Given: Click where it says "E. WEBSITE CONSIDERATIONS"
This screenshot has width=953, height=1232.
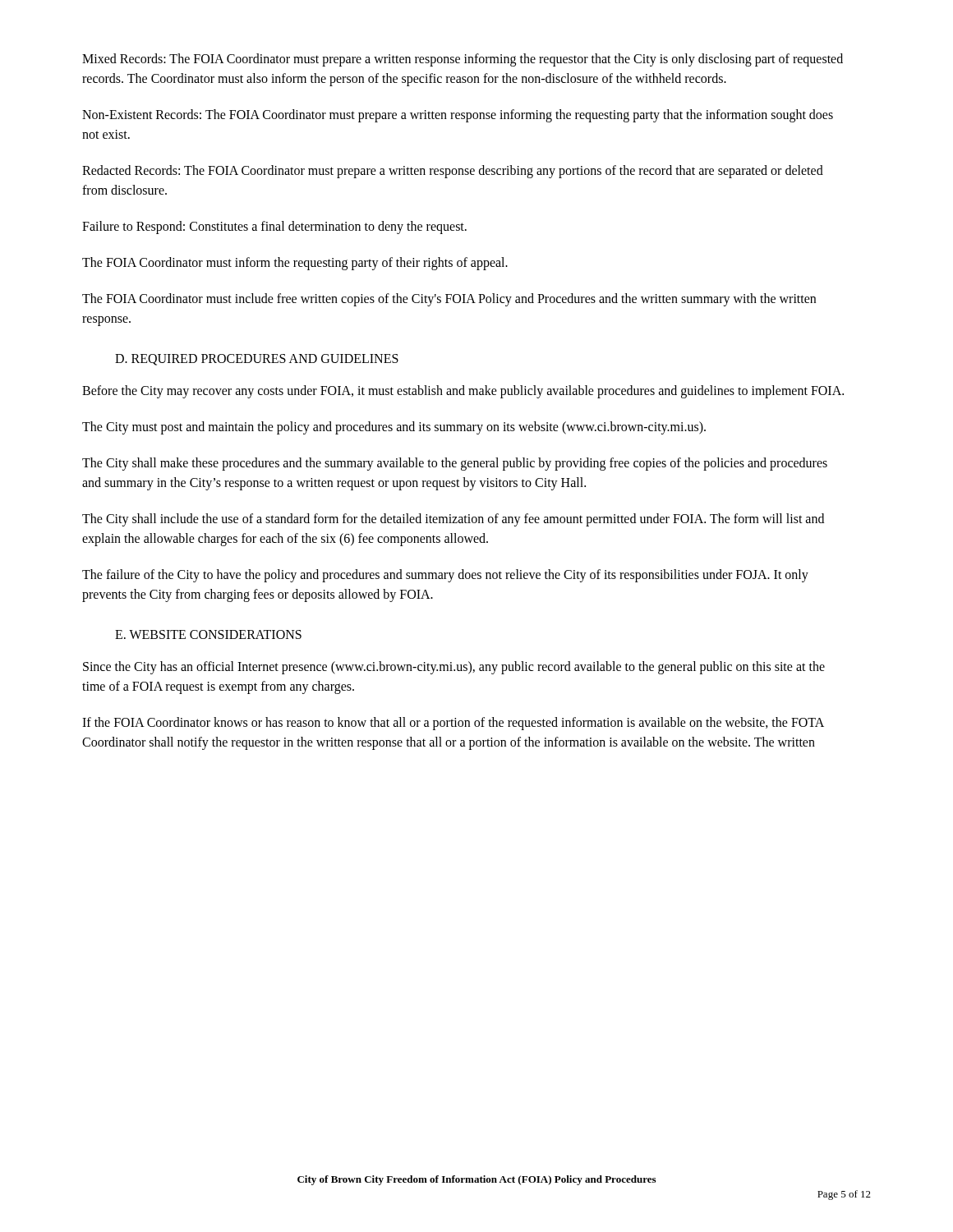Looking at the screenshot, I should pyautogui.click(x=209, y=634).
